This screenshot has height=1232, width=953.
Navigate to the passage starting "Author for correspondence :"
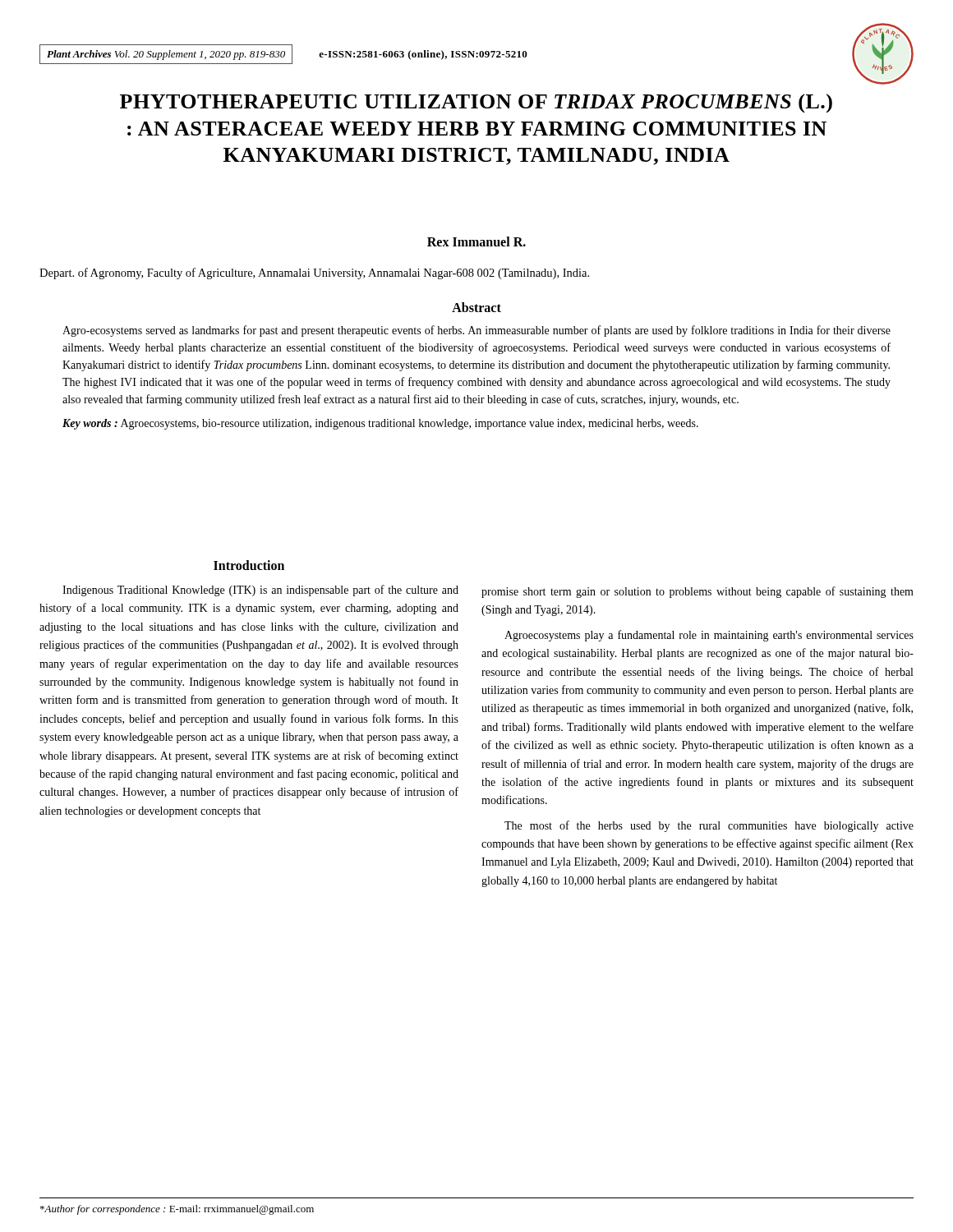click(177, 1209)
